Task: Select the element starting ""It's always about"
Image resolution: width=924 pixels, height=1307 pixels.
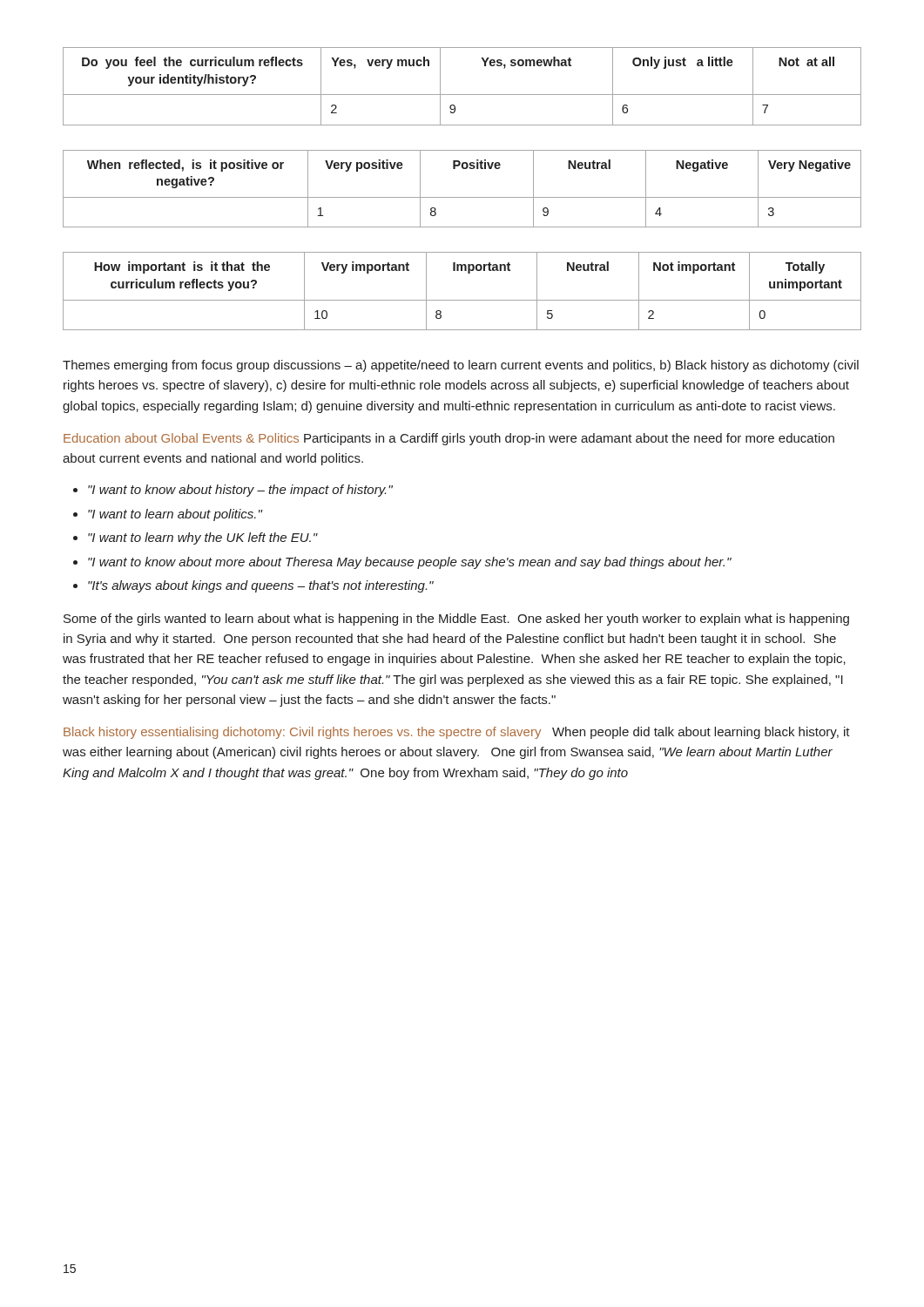Action: [x=260, y=585]
